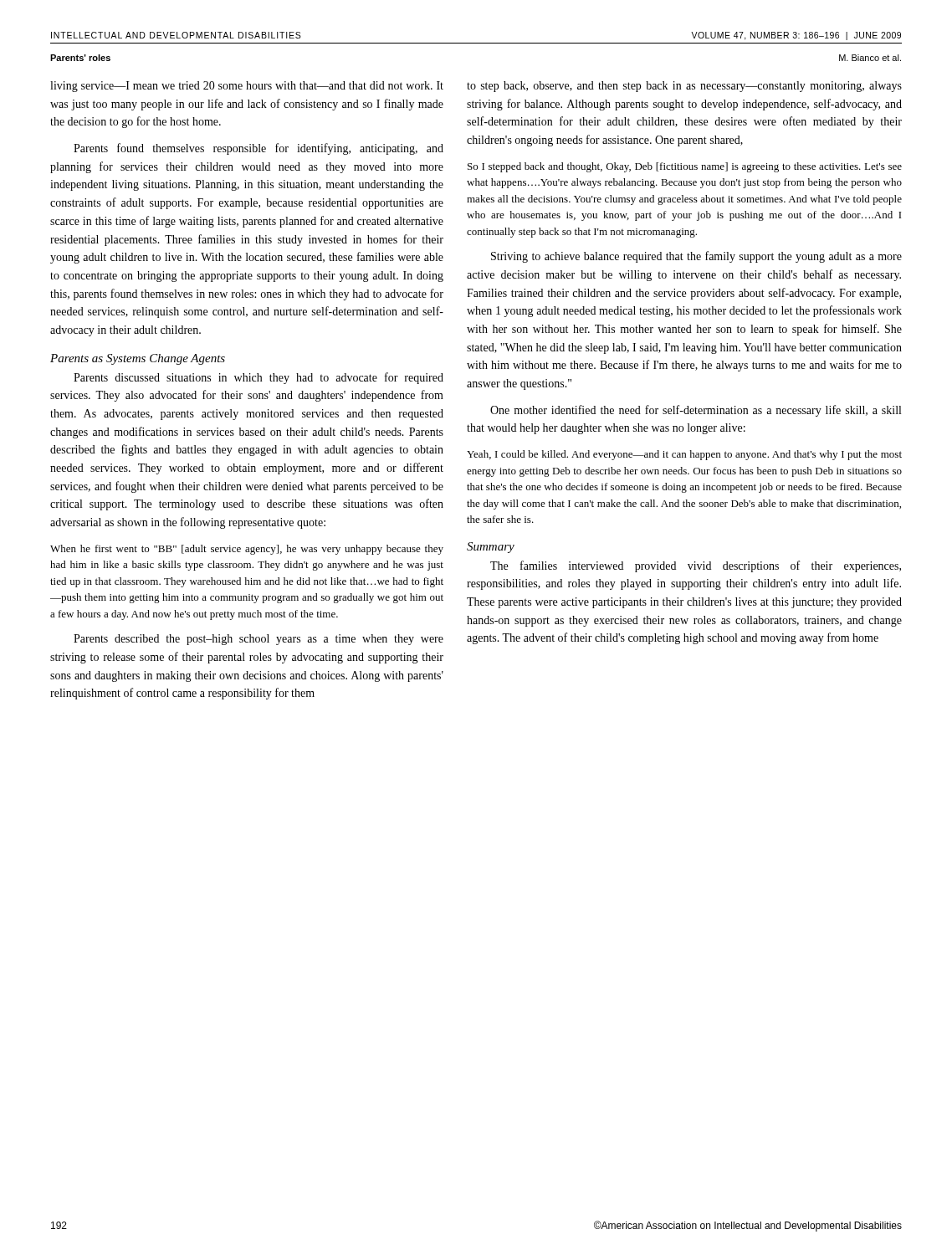Click the passage that begins "When he first went to "BB" [adult service"
Viewport: 952px width, 1255px height.
pyautogui.click(x=247, y=581)
